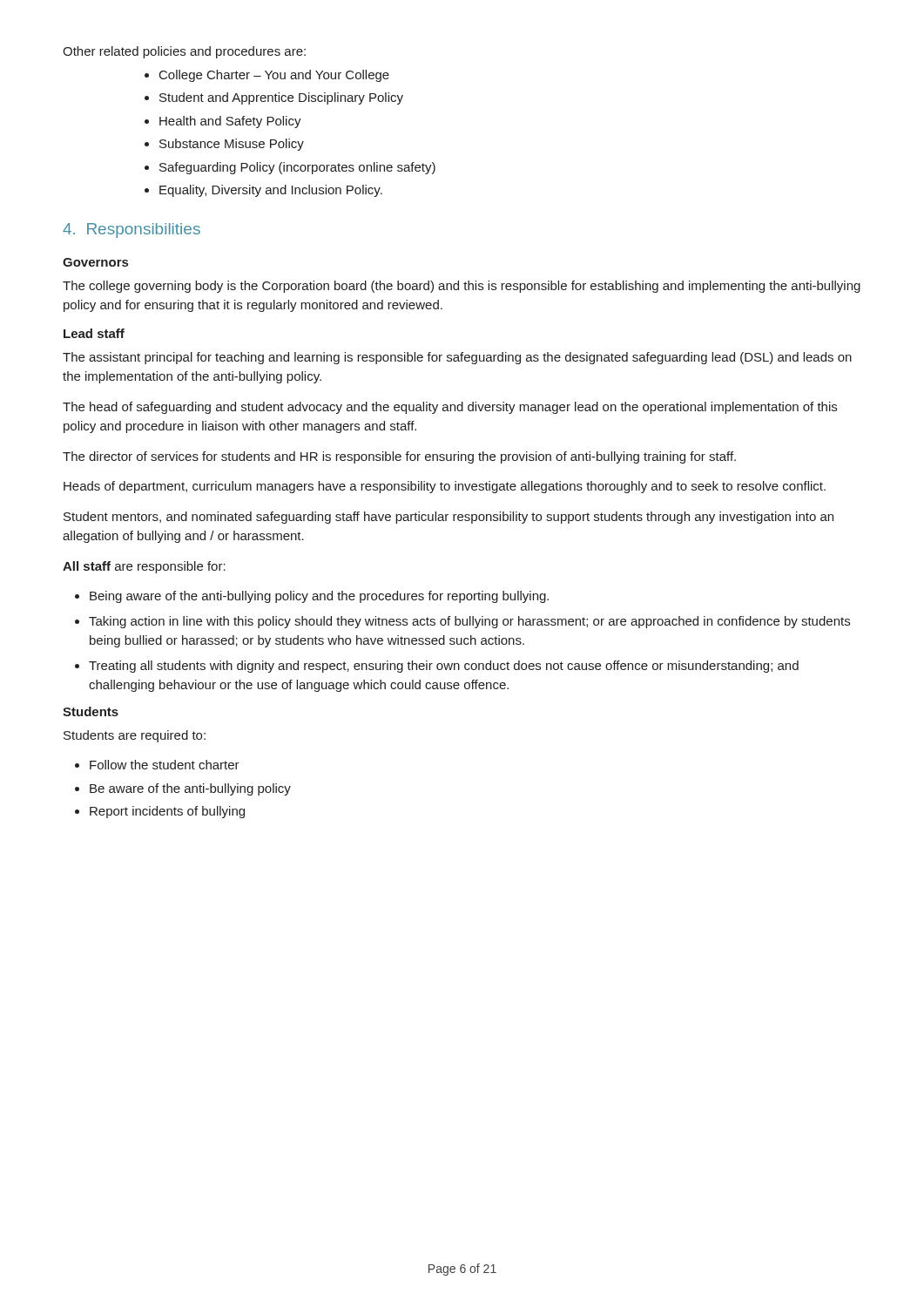Select the block starting "Lead staff"
Image resolution: width=924 pixels, height=1307 pixels.
94,333
